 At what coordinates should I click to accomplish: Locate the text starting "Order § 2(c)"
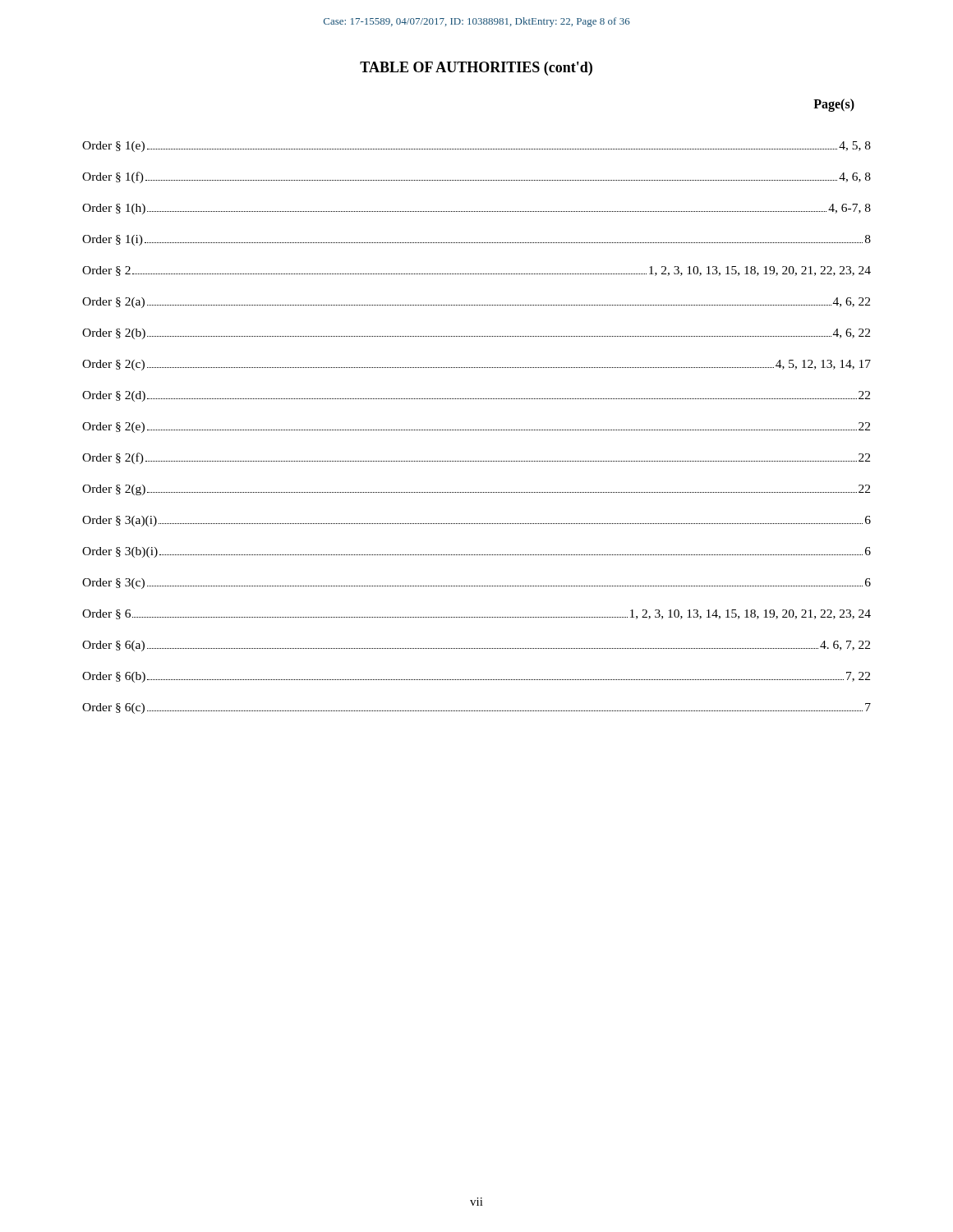pyautogui.click(x=476, y=364)
